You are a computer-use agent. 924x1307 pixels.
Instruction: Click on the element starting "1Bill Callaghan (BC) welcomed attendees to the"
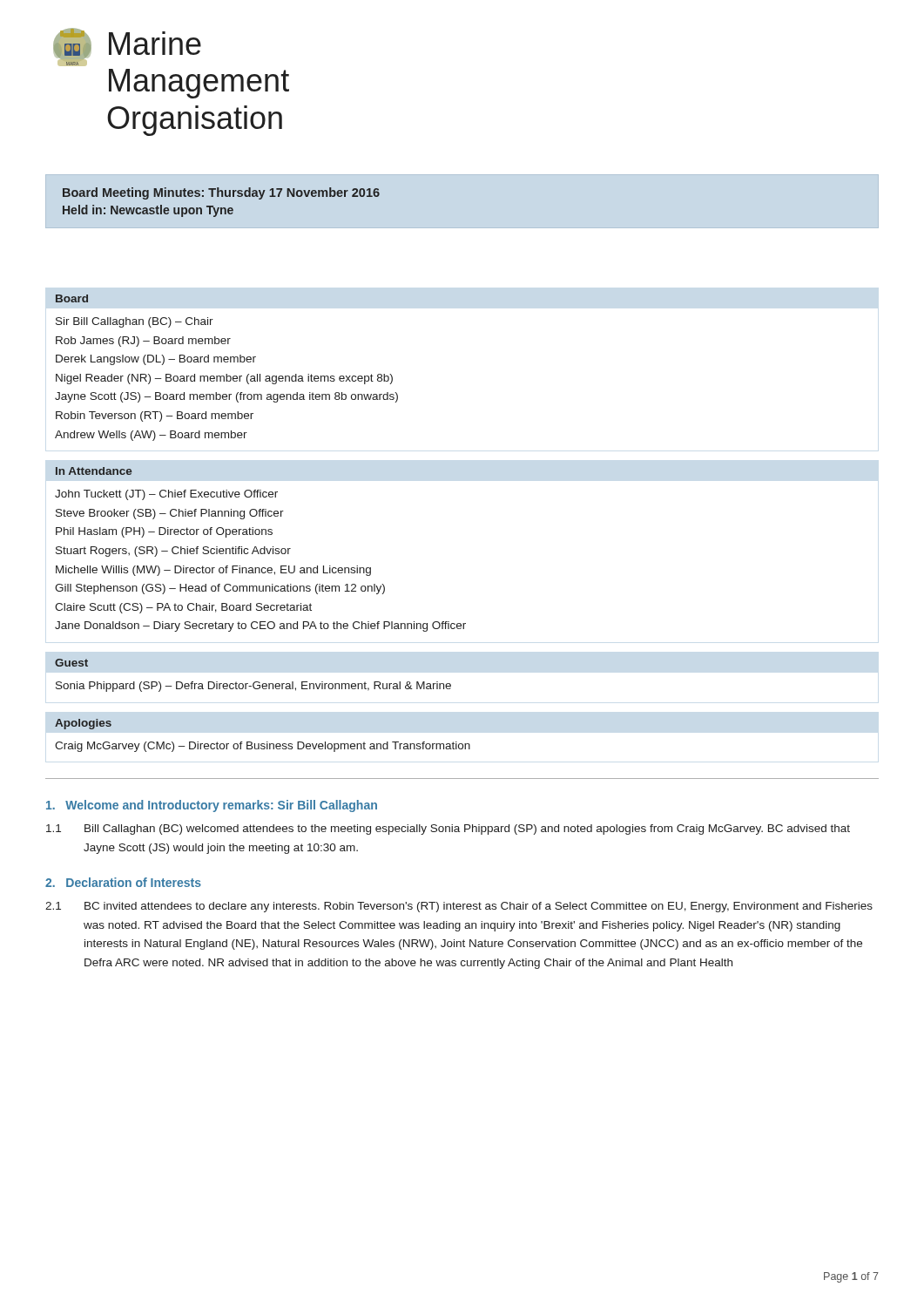[460, 838]
